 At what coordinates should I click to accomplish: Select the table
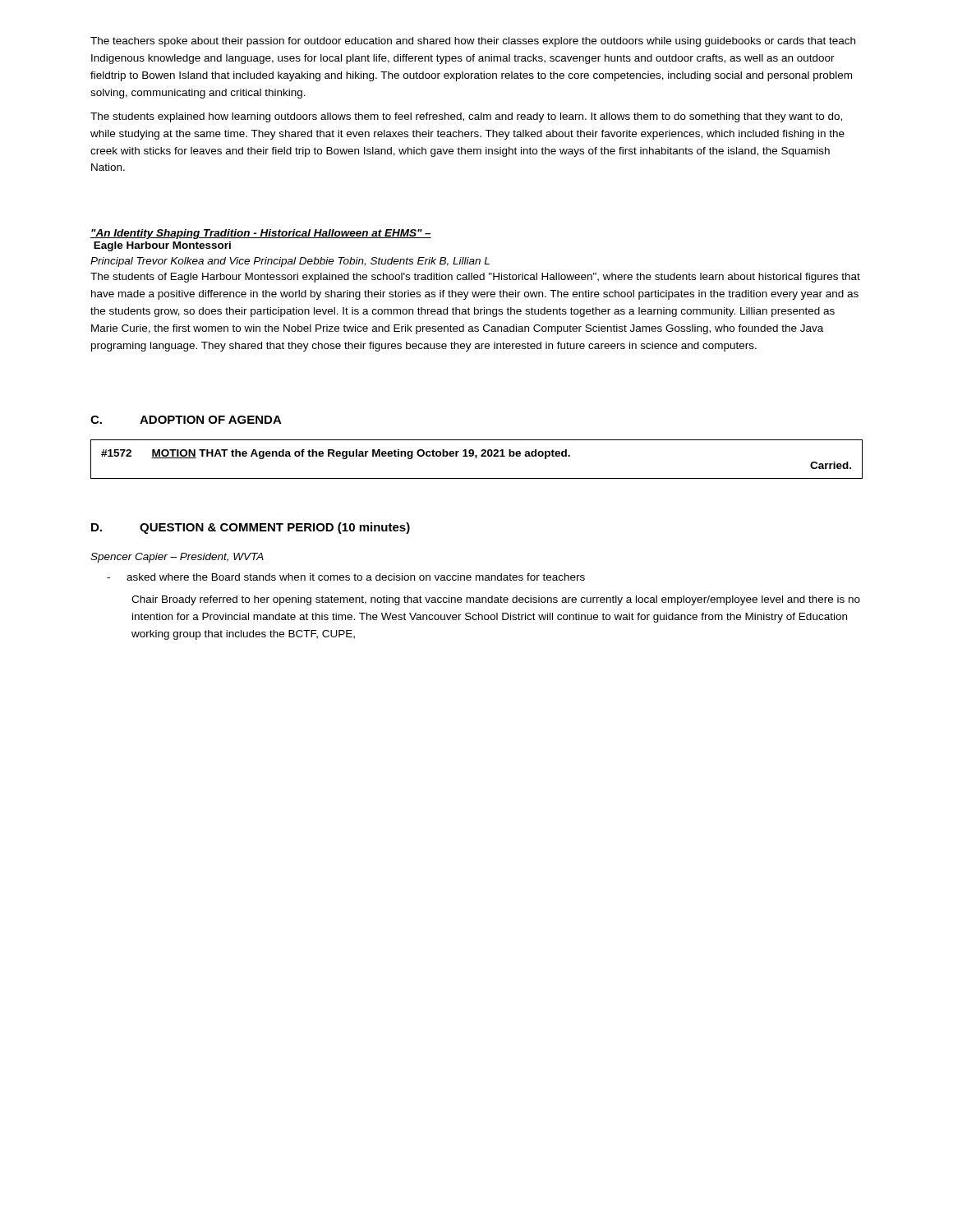(476, 459)
